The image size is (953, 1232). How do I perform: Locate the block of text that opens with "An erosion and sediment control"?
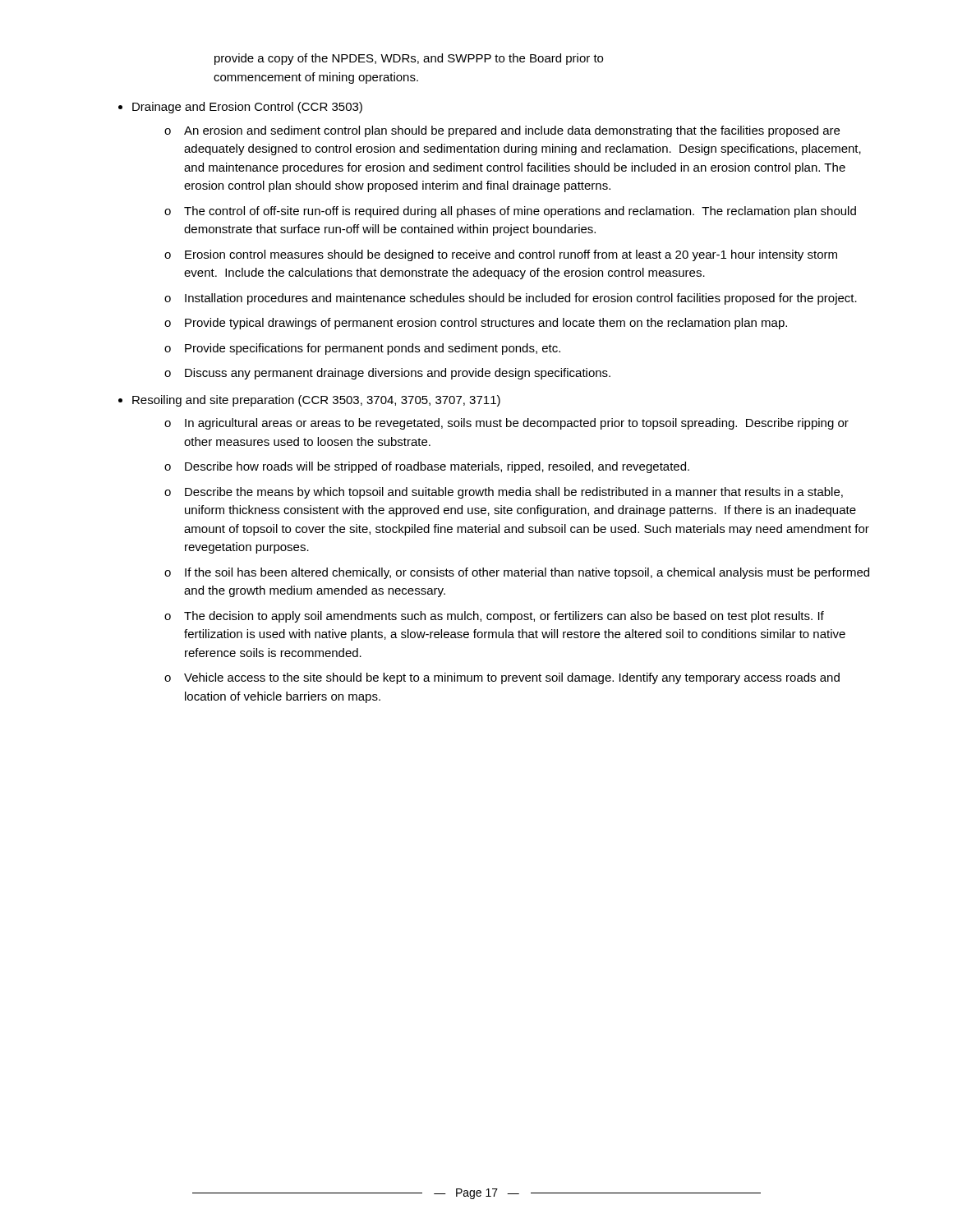523,158
